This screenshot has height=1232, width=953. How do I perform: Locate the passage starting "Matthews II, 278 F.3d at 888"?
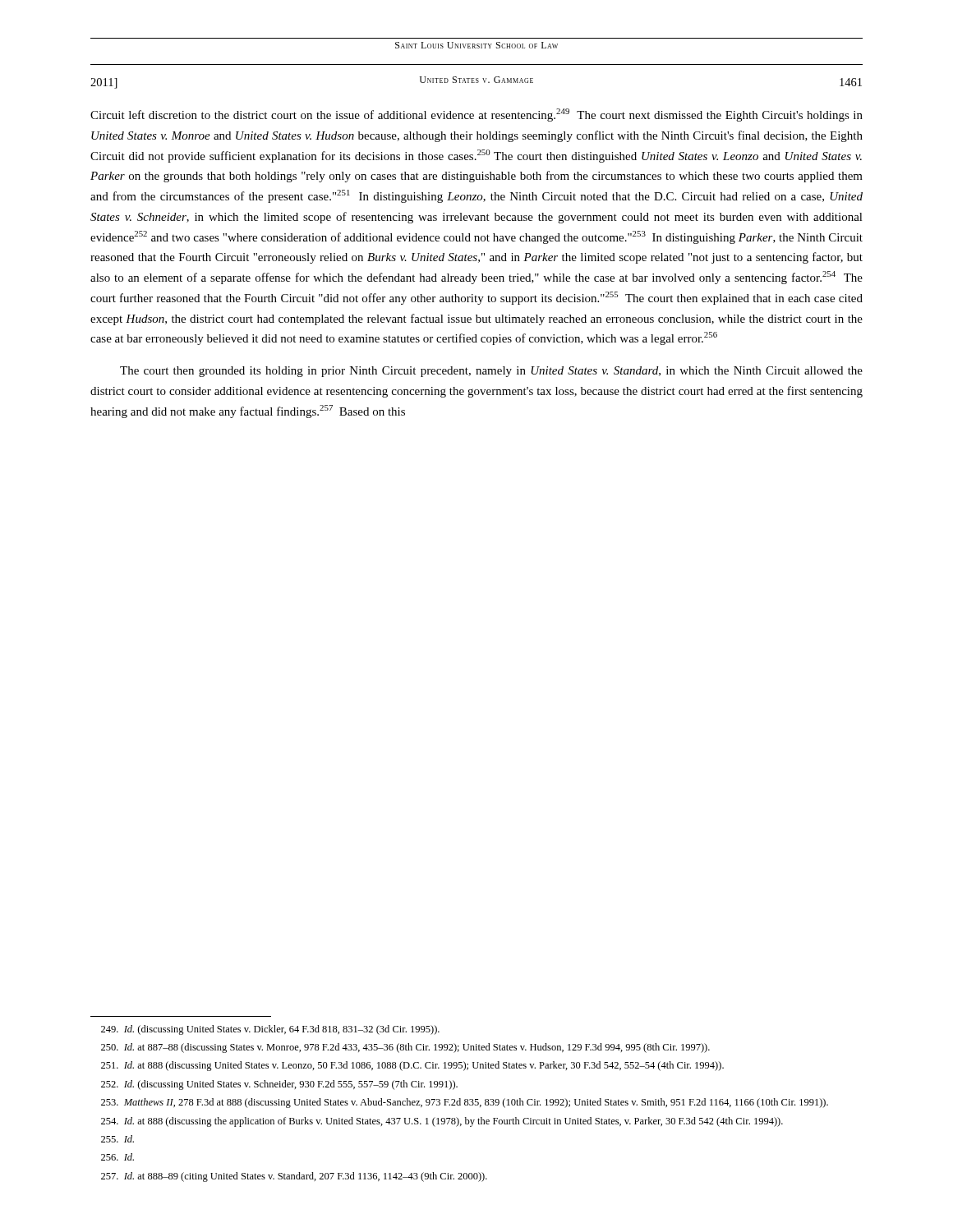tap(459, 1102)
